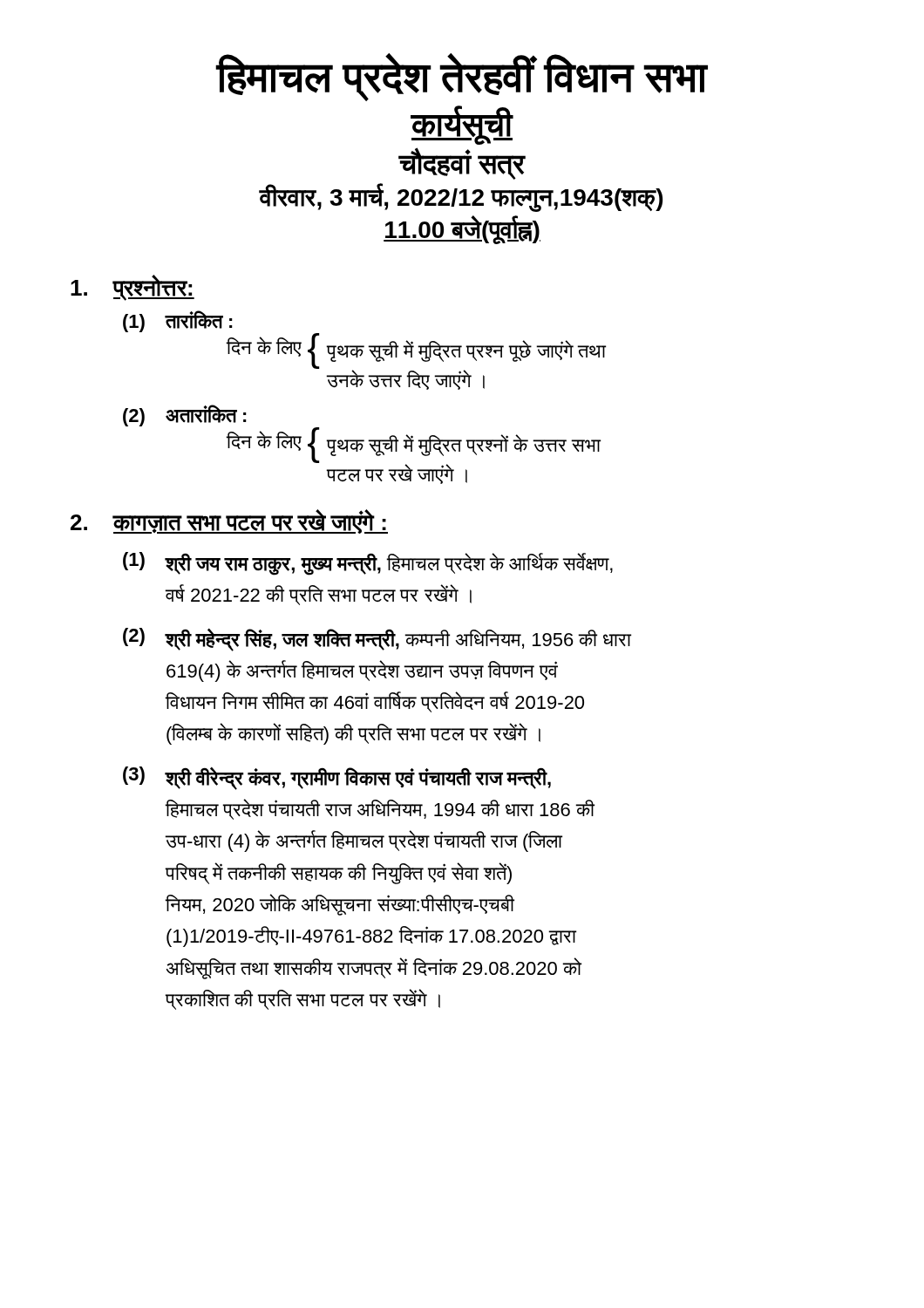Locate the list item containing "(3) श्री वीरेन्द्र कंवर,"

click(x=358, y=889)
